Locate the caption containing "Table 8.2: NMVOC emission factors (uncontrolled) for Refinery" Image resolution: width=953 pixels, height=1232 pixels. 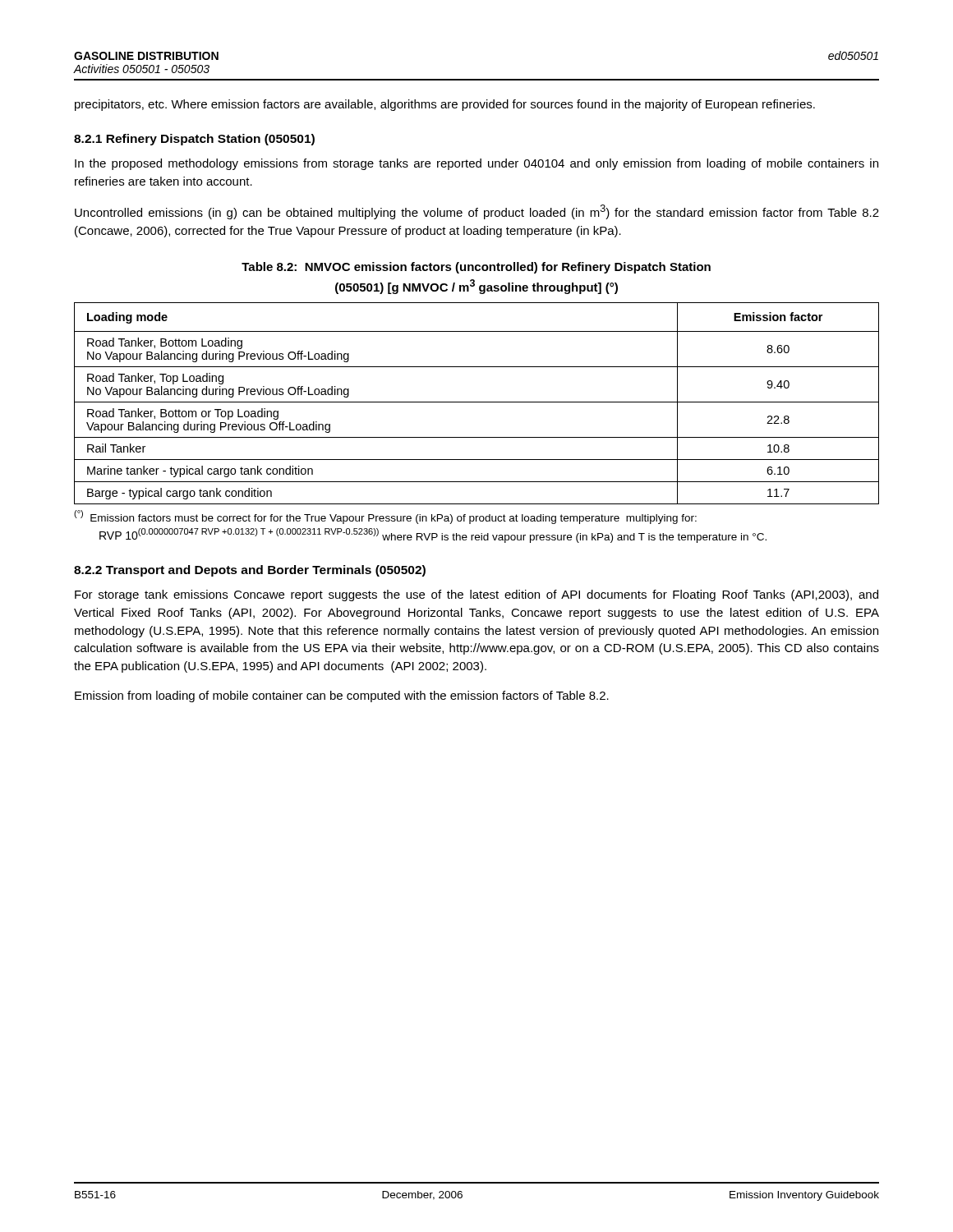476,276
